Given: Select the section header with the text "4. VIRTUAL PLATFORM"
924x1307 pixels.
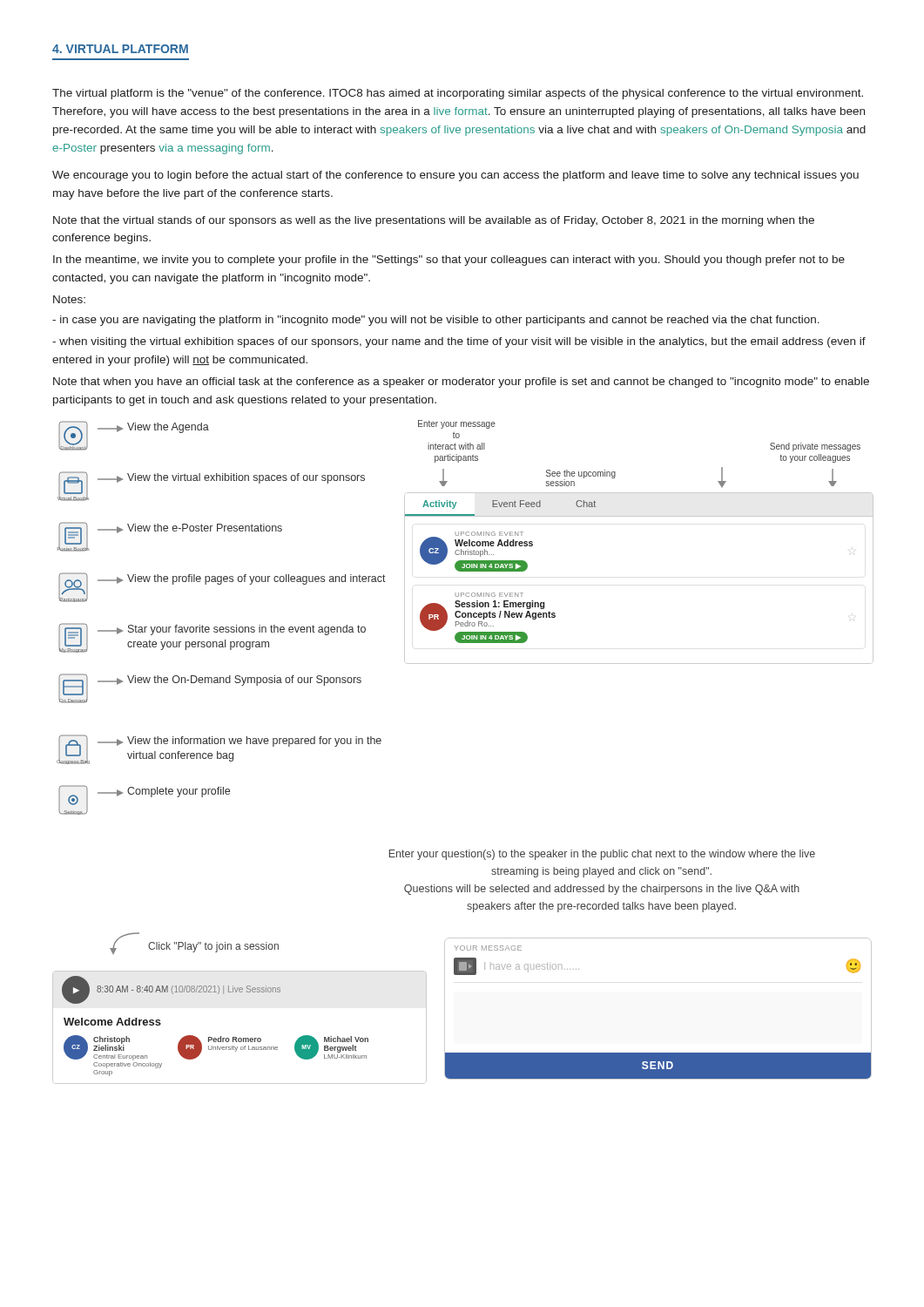Looking at the screenshot, I should click(120, 51).
